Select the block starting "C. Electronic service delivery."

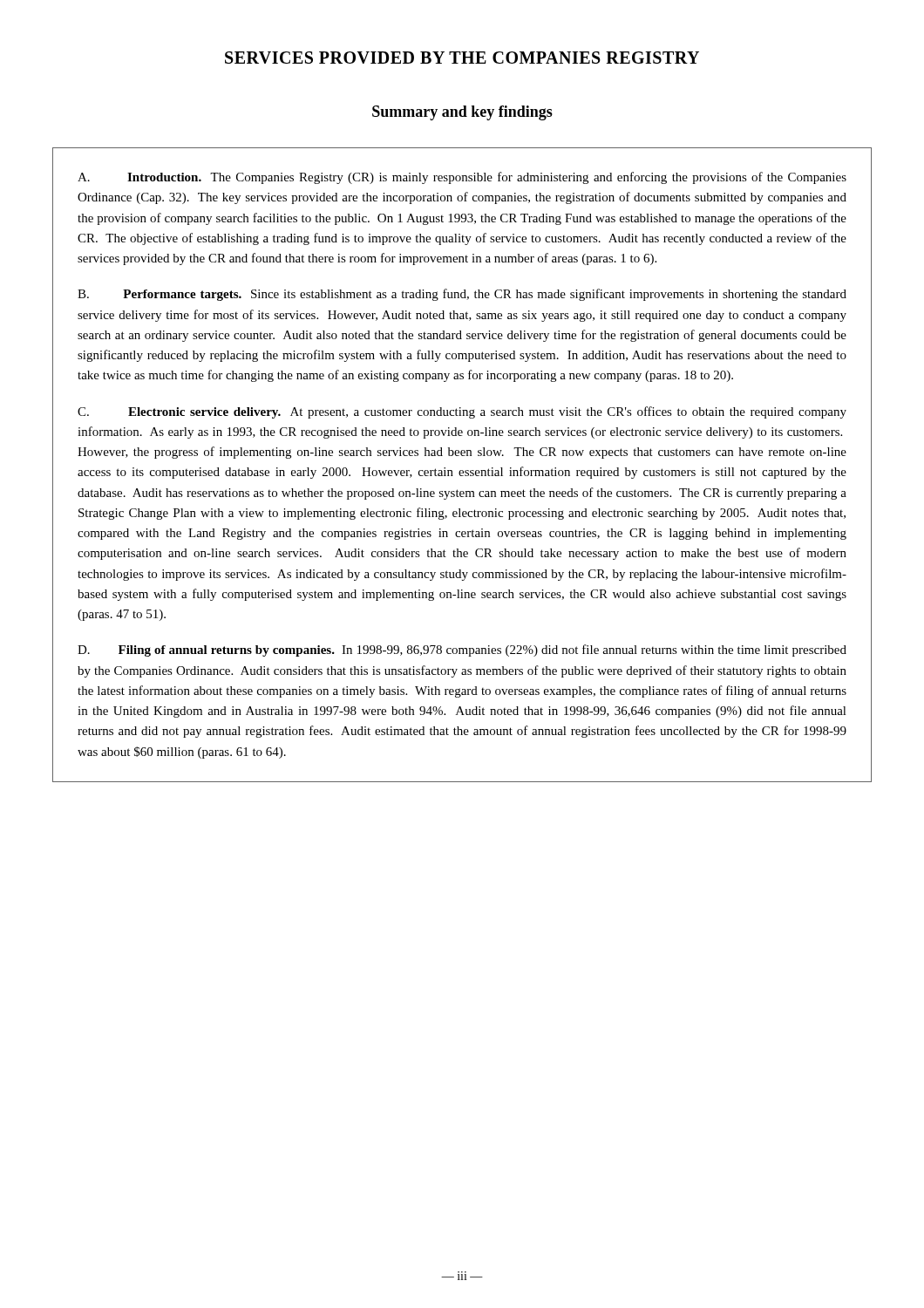[x=462, y=513]
